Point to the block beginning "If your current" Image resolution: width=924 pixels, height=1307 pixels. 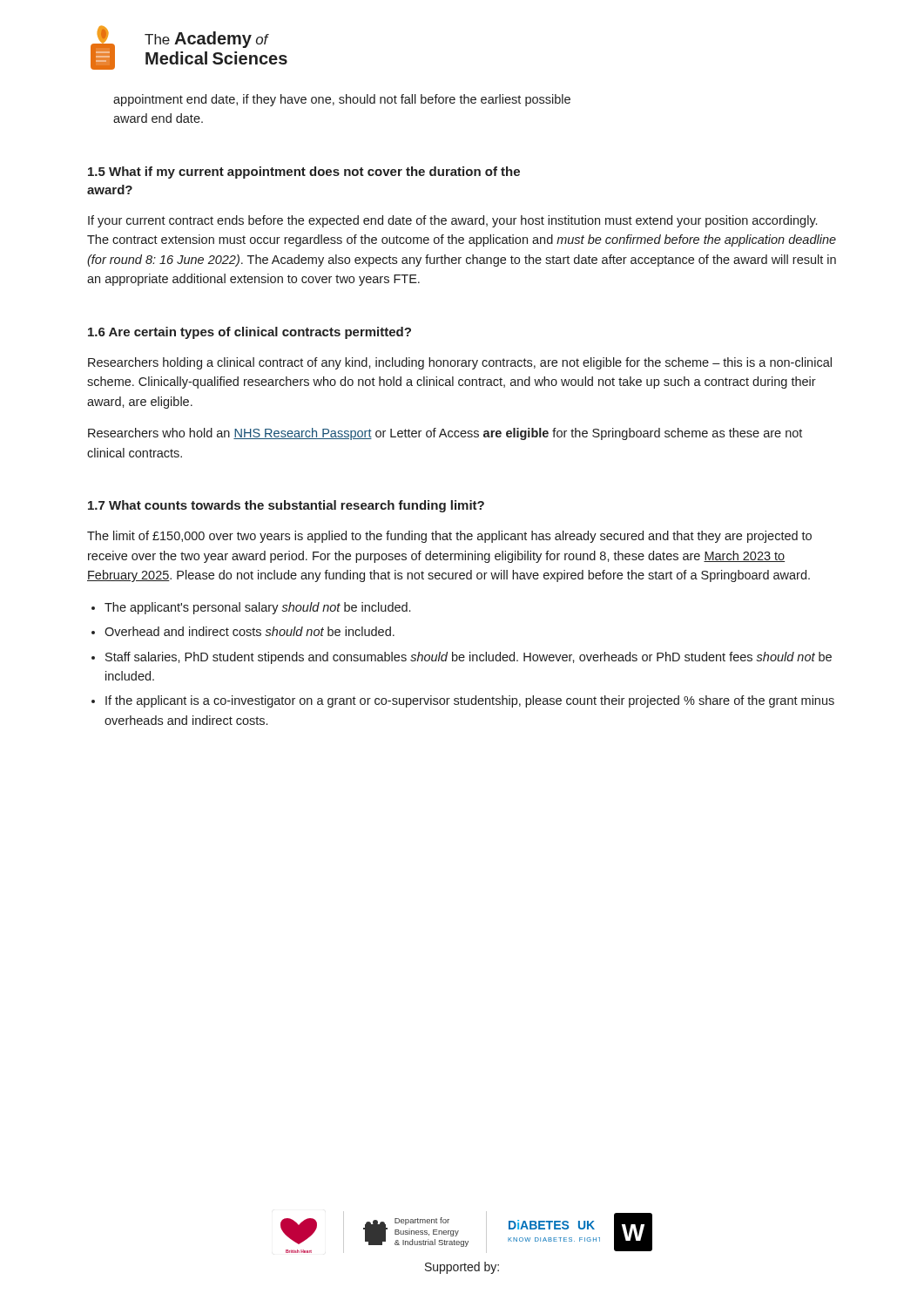[462, 250]
